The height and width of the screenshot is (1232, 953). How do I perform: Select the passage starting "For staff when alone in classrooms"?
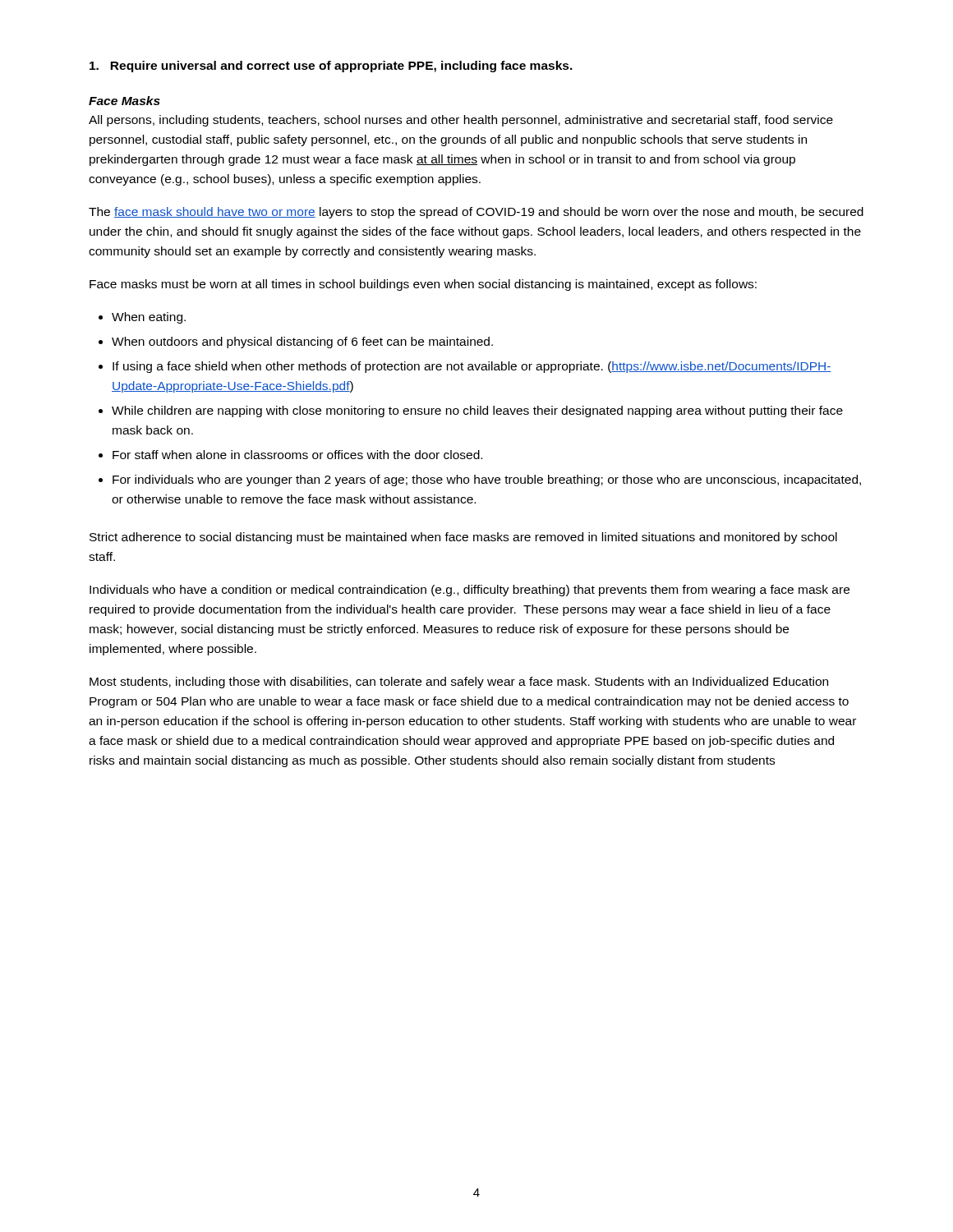298,455
